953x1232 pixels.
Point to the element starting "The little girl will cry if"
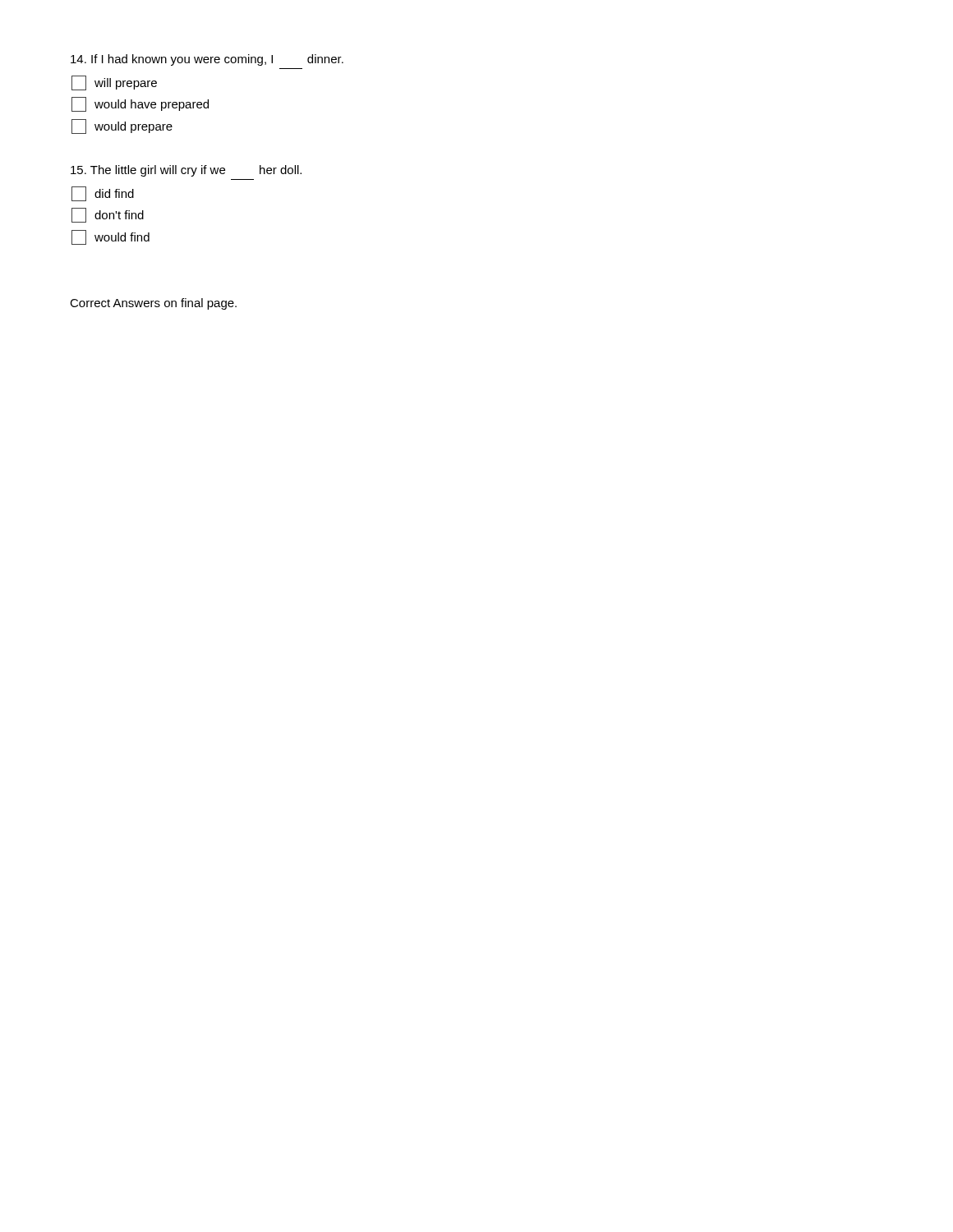pos(186,170)
